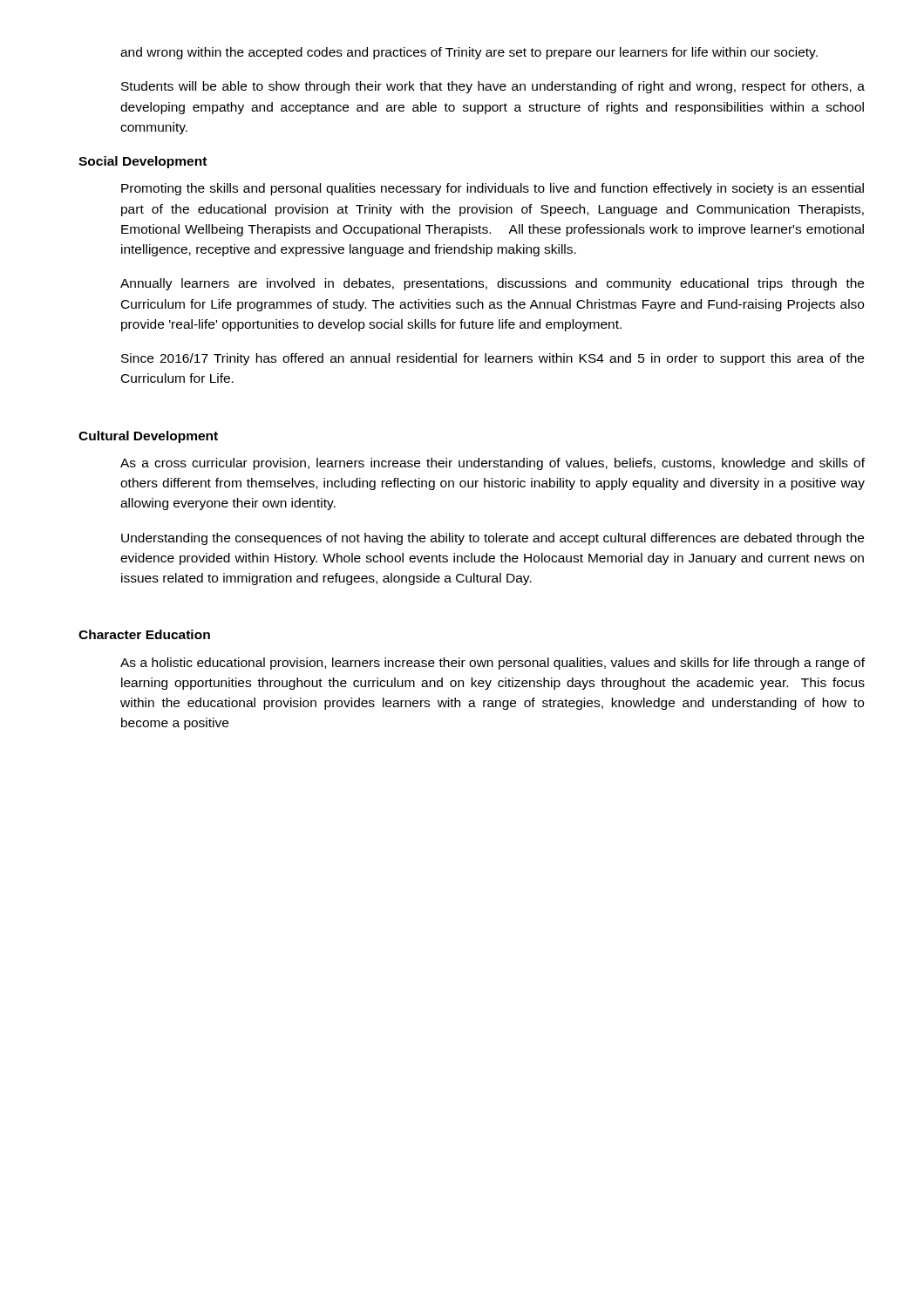924x1308 pixels.
Task: Select the block starting "Students will be able to show"
Action: click(x=492, y=107)
